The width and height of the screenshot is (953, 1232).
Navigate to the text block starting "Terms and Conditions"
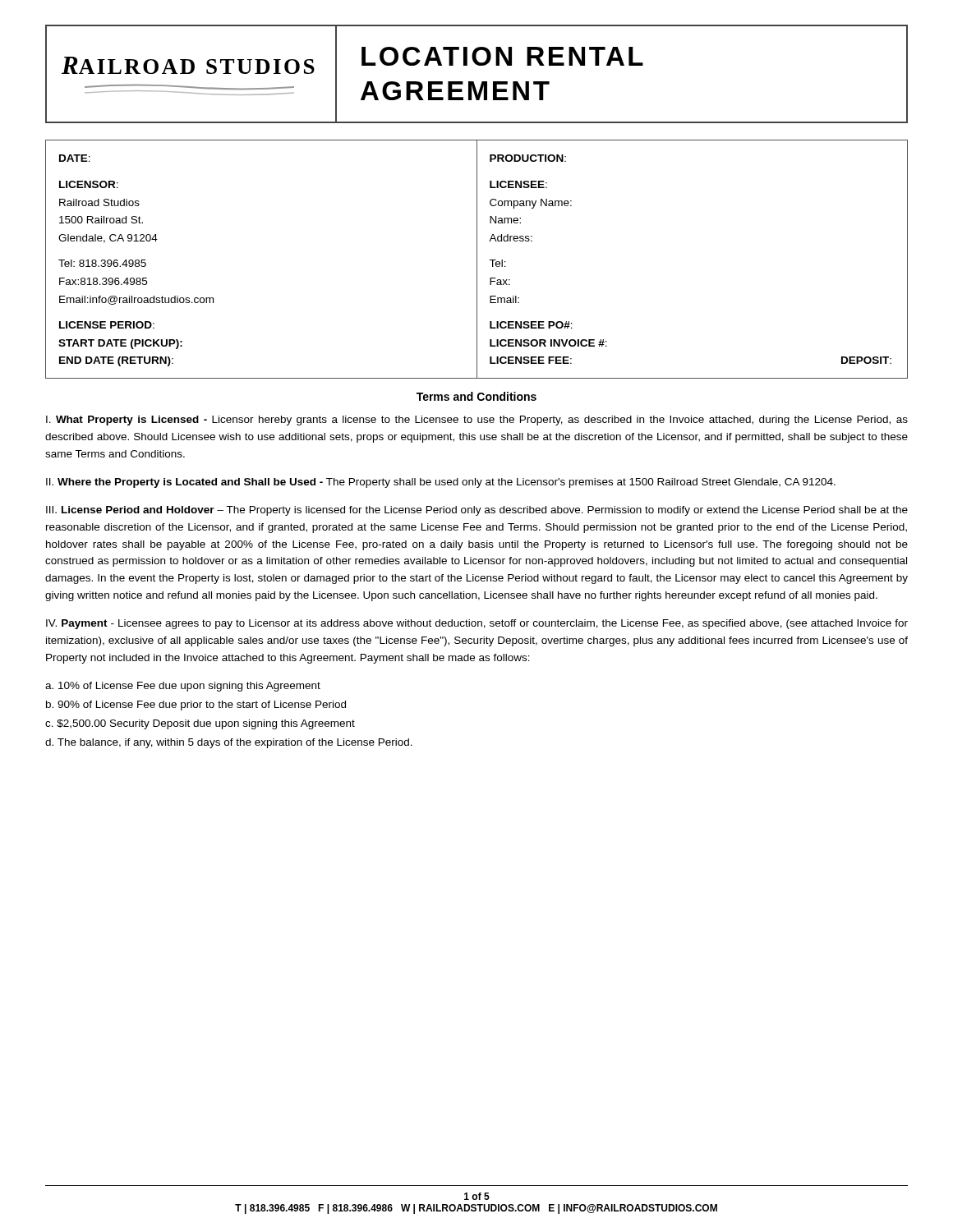tap(476, 397)
